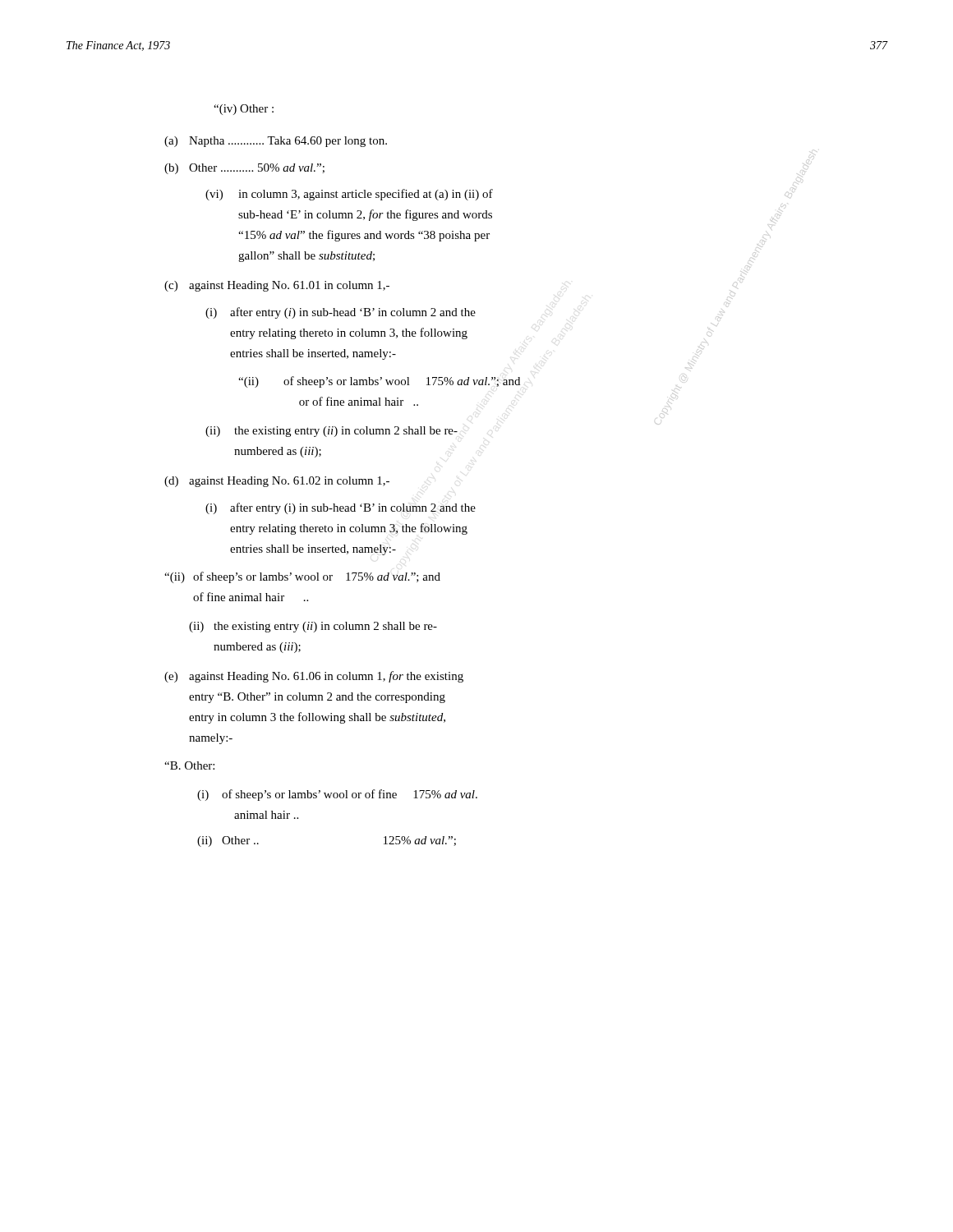This screenshot has height=1232, width=953.
Task: Navigate to the block starting "(d)against Heading No. 61.02 in"
Action: click(277, 482)
